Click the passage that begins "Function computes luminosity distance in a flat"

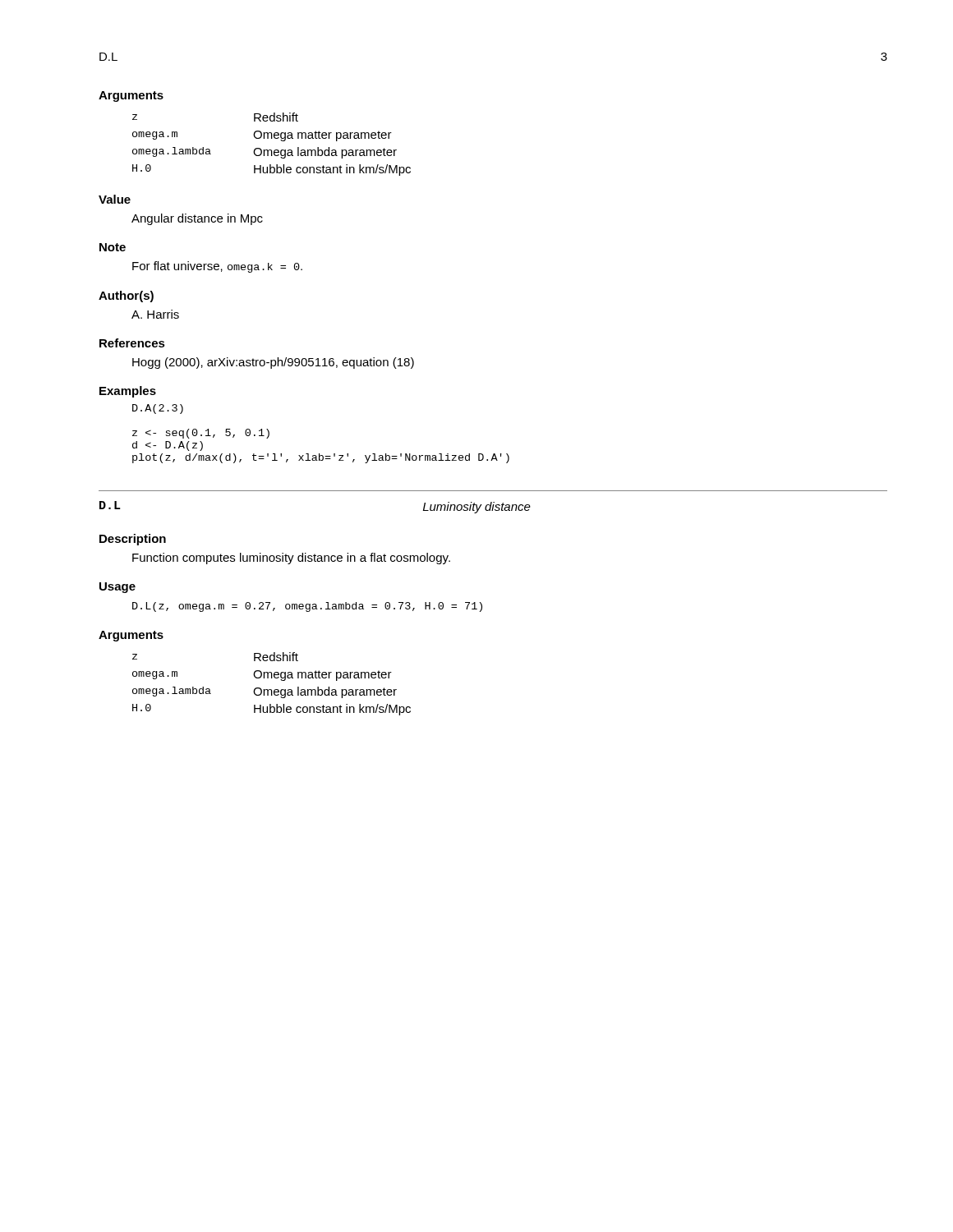[291, 557]
